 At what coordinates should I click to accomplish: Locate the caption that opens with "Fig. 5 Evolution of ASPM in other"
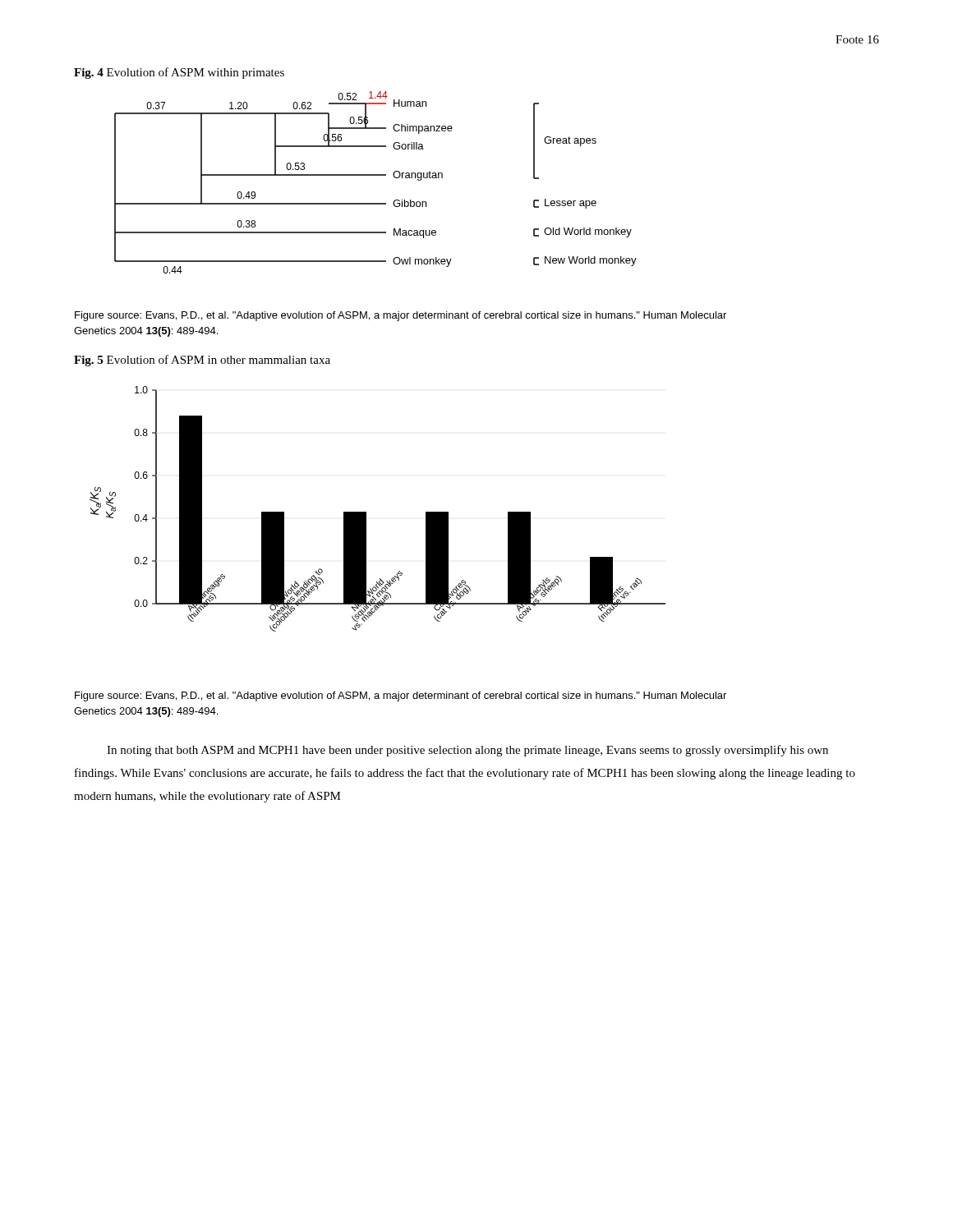pyautogui.click(x=202, y=360)
